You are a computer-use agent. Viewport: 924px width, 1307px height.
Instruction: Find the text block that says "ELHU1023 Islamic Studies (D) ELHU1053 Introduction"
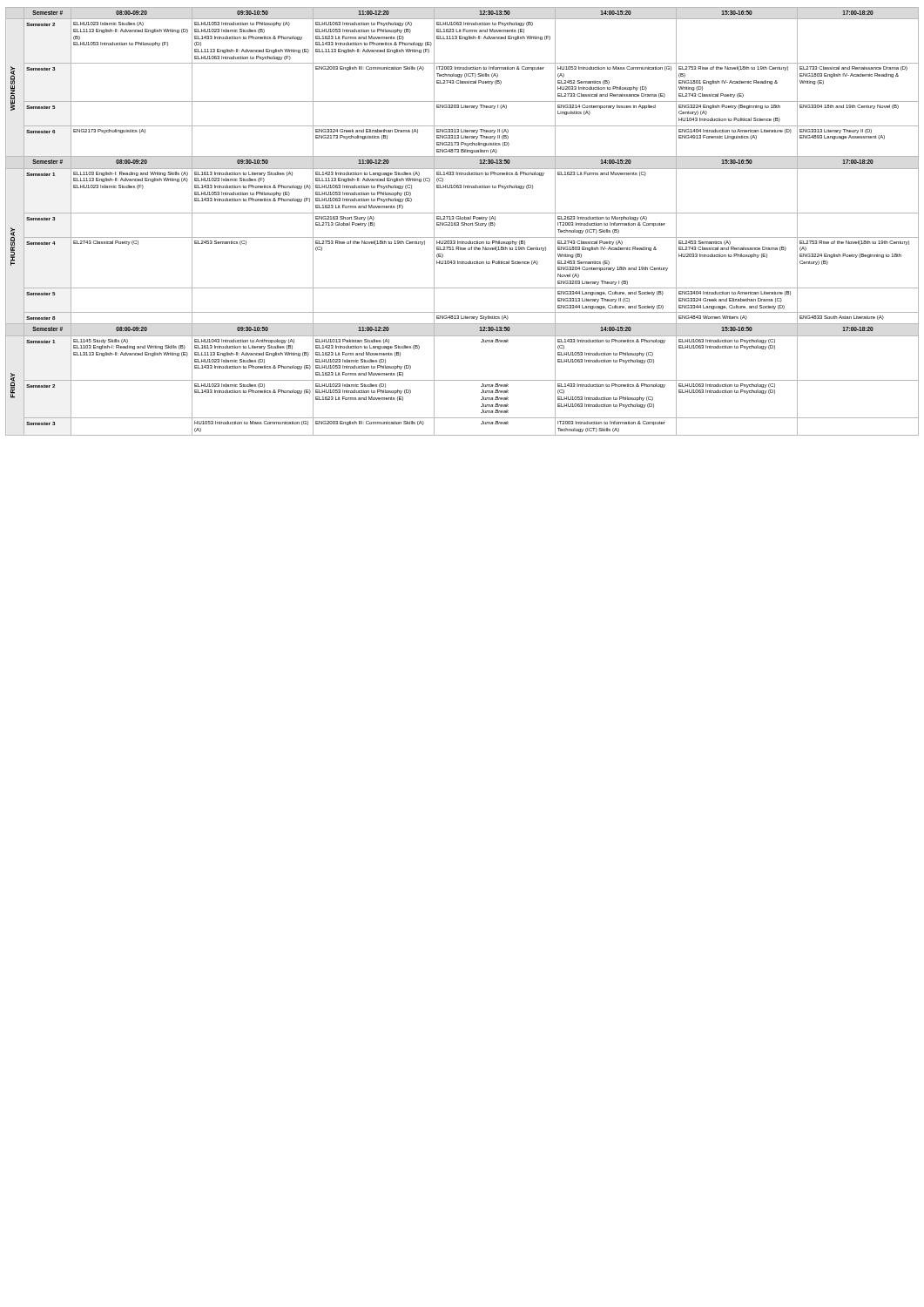pyautogui.click(x=363, y=392)
